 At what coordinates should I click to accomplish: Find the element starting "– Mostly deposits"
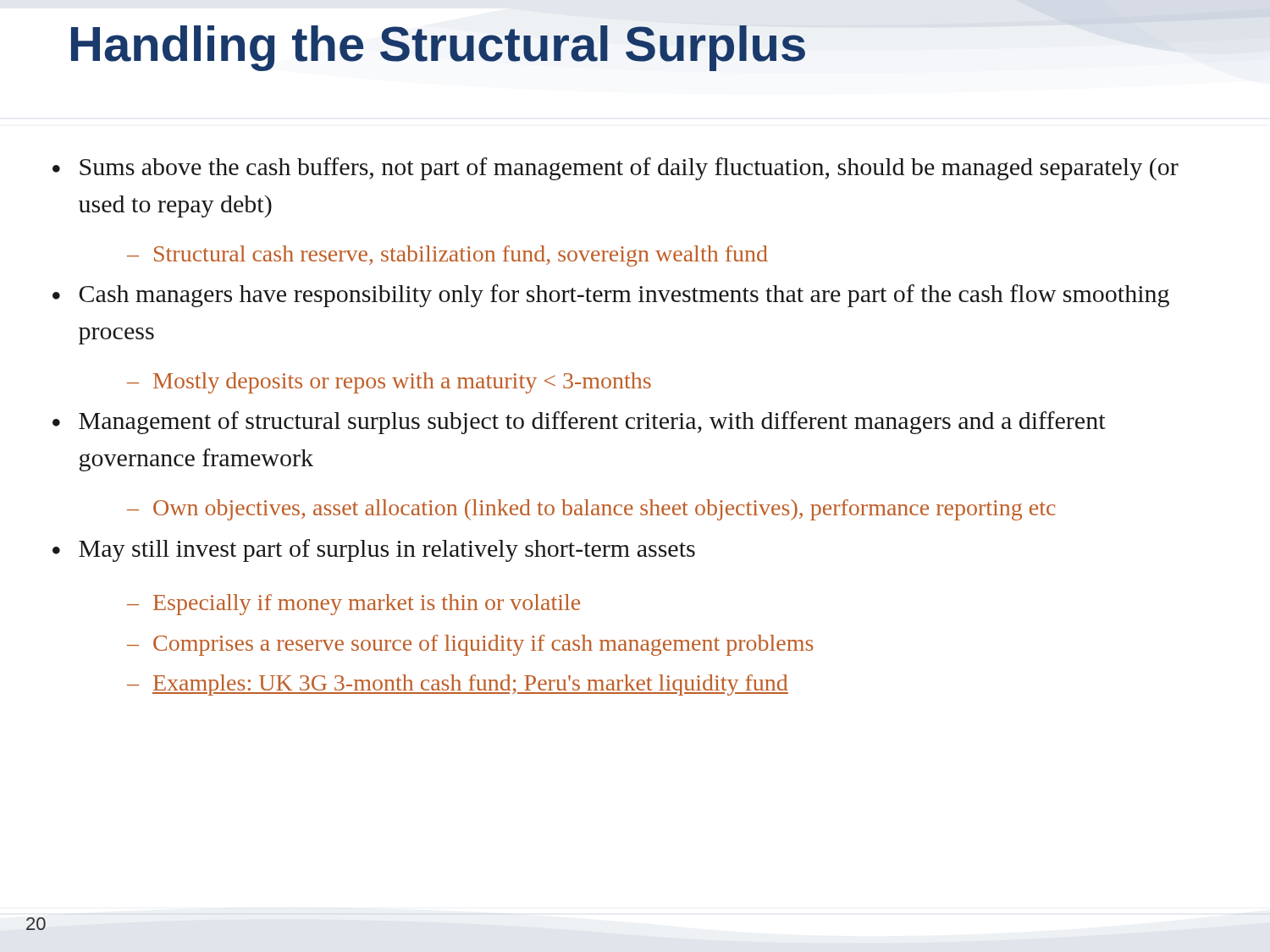[x=389, y=381]
